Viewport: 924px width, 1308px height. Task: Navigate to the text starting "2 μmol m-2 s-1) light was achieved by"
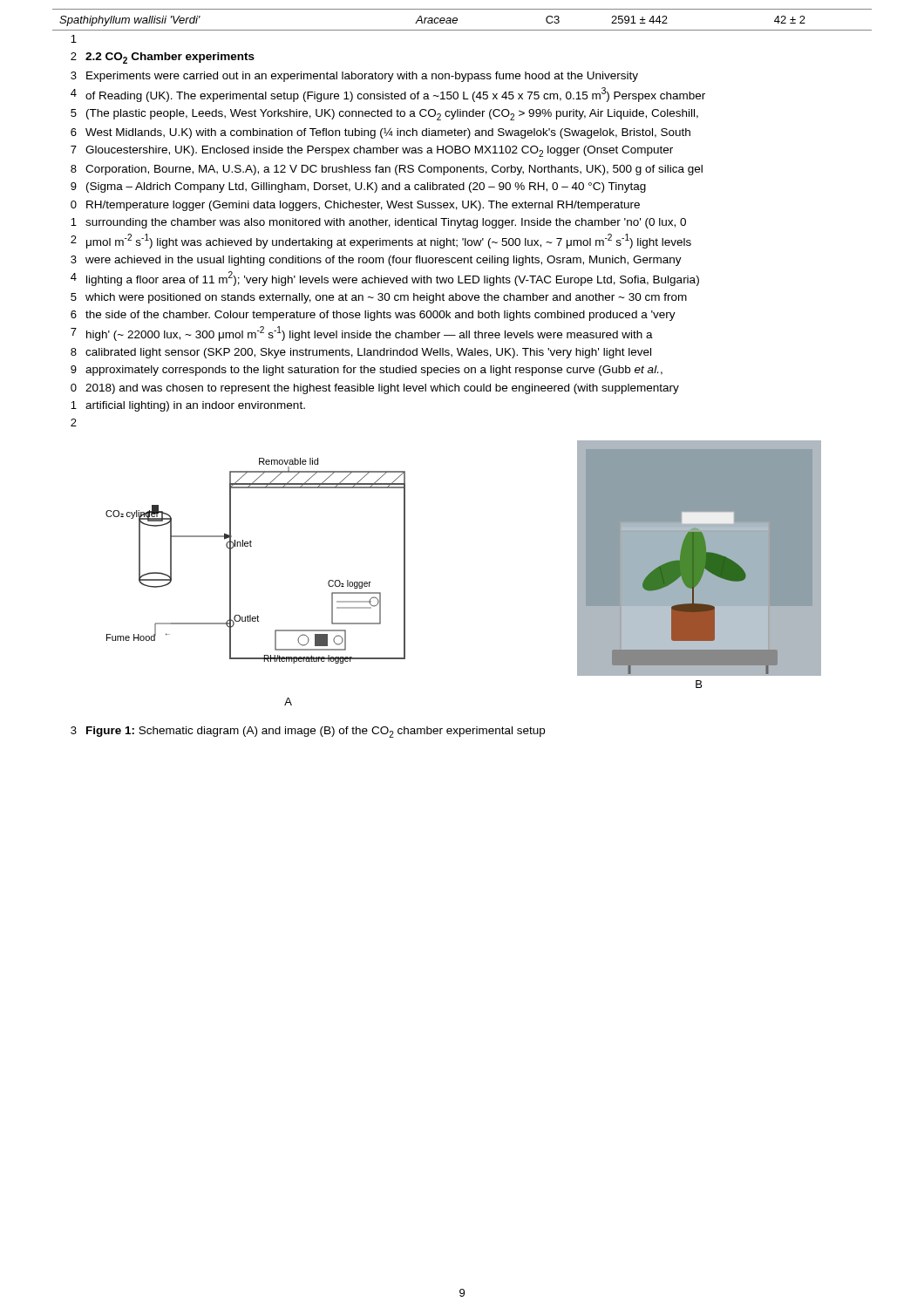point(462,241)
